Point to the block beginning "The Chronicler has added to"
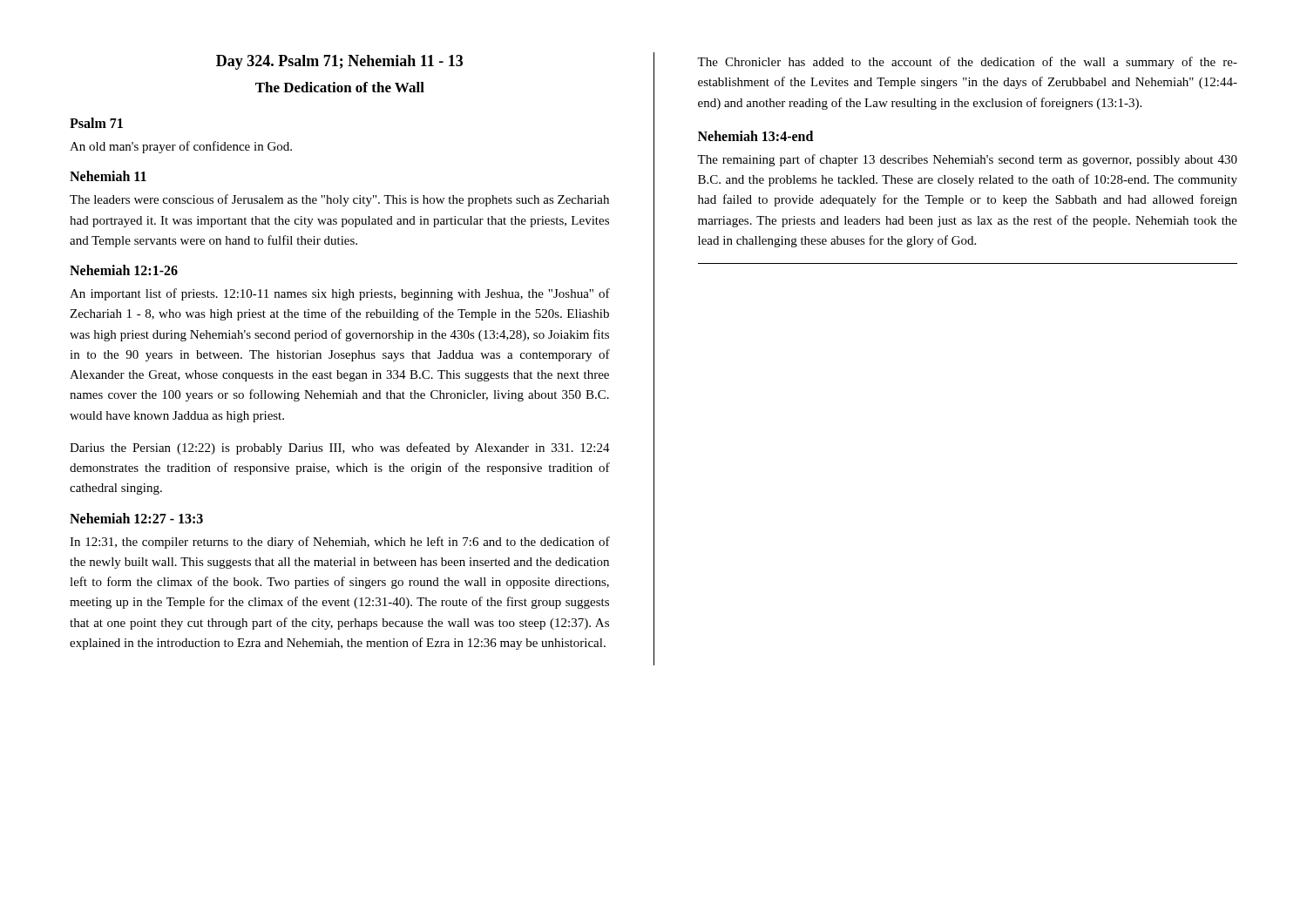This screenshot has width=1307, height=924. tap(967, 82)
